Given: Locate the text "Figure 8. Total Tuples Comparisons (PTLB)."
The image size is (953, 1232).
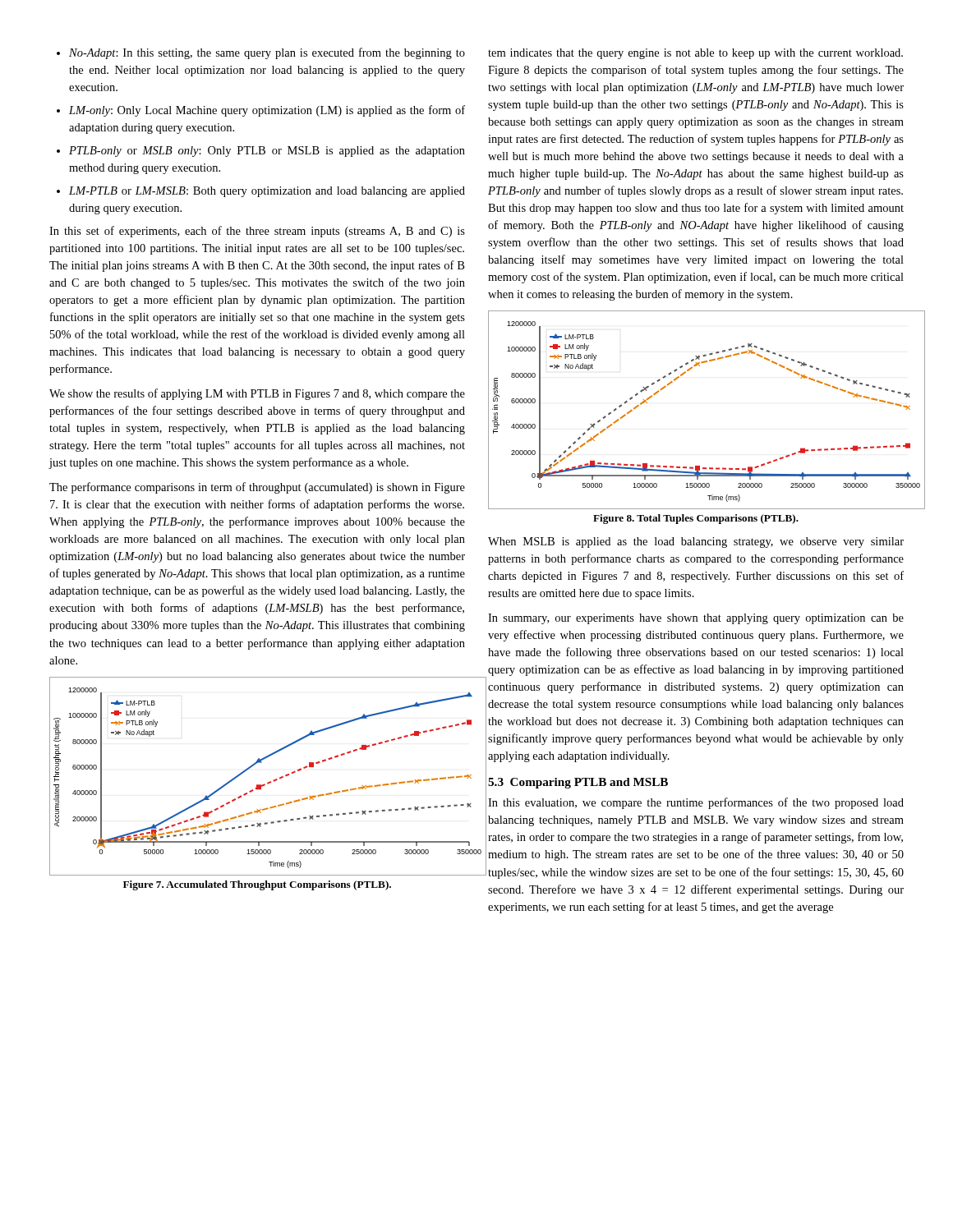Looking at the screenshot, I should (696, 518).
